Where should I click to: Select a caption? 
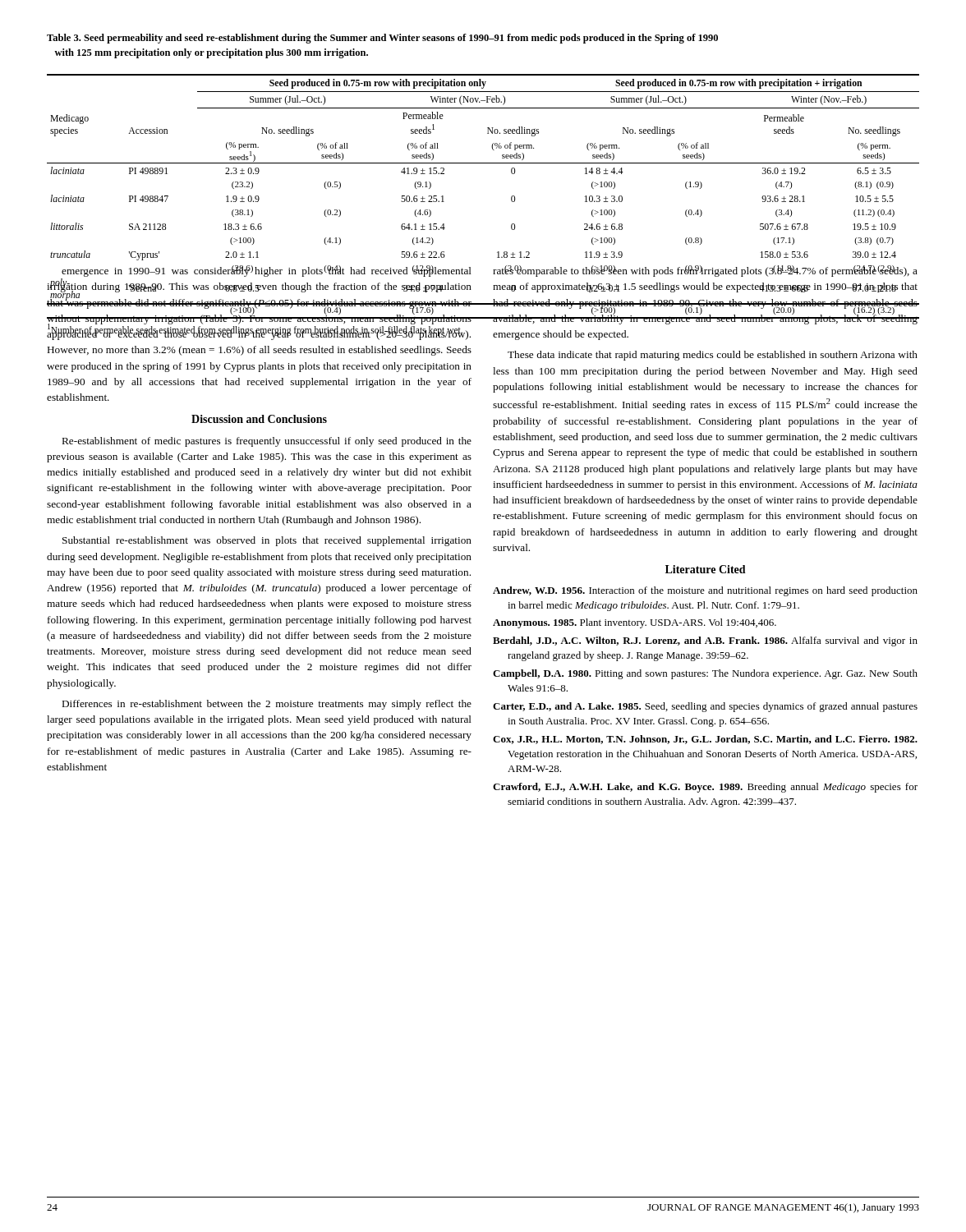pyautogui.click(x=383, y=45)
